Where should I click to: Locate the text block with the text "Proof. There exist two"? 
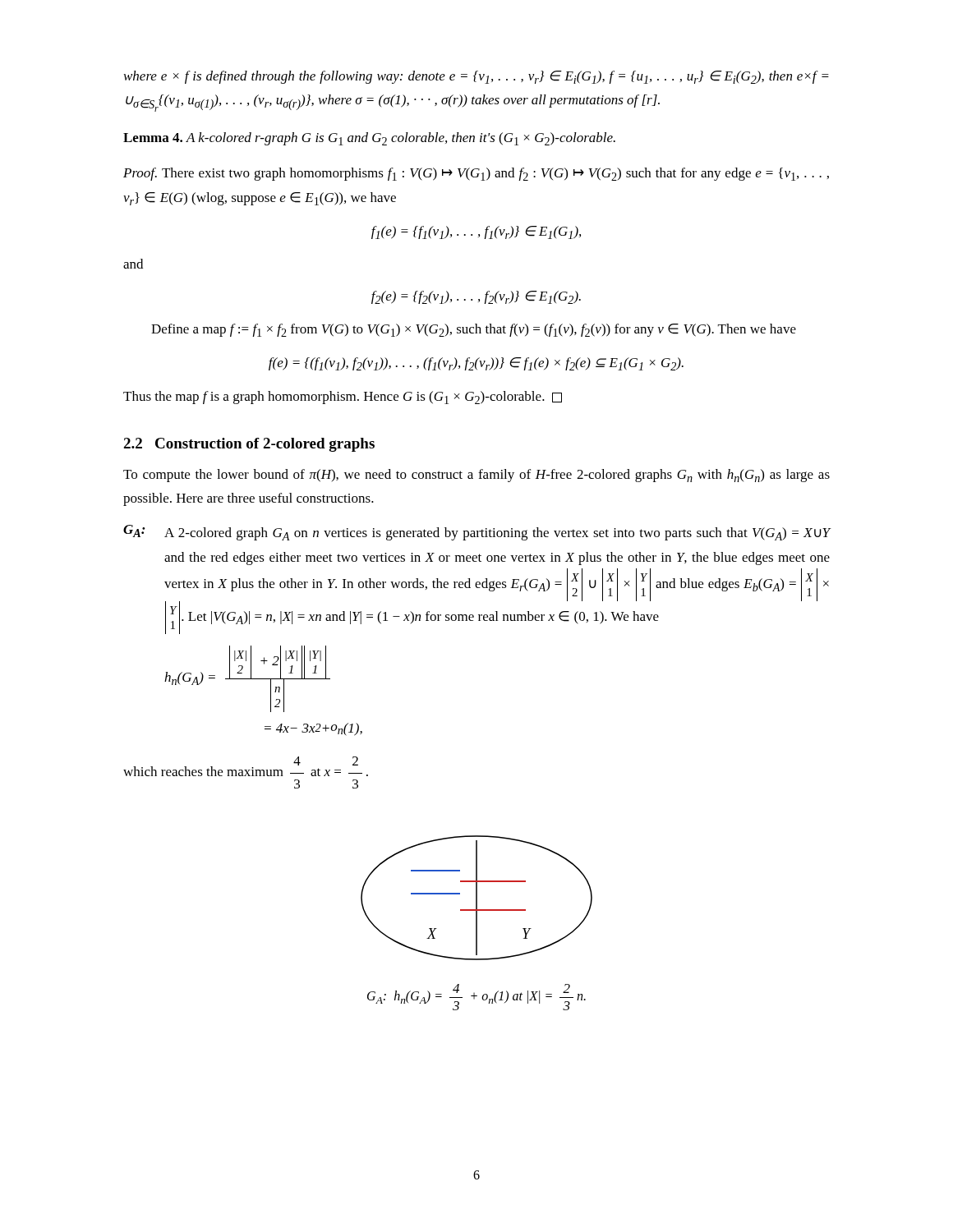(x=476, y=187)
